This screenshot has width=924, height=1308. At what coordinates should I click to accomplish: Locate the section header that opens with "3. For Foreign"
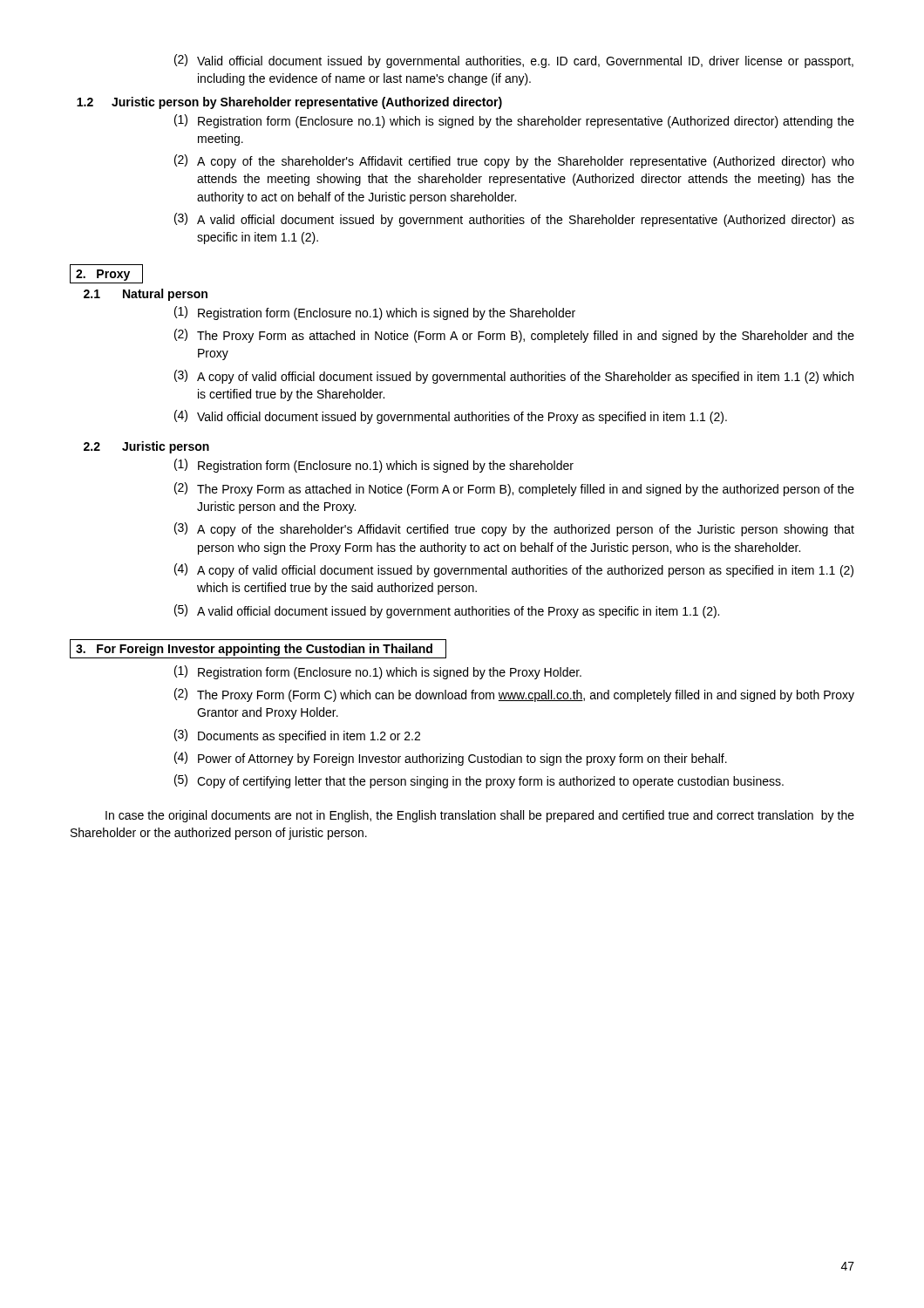point(258,649)
